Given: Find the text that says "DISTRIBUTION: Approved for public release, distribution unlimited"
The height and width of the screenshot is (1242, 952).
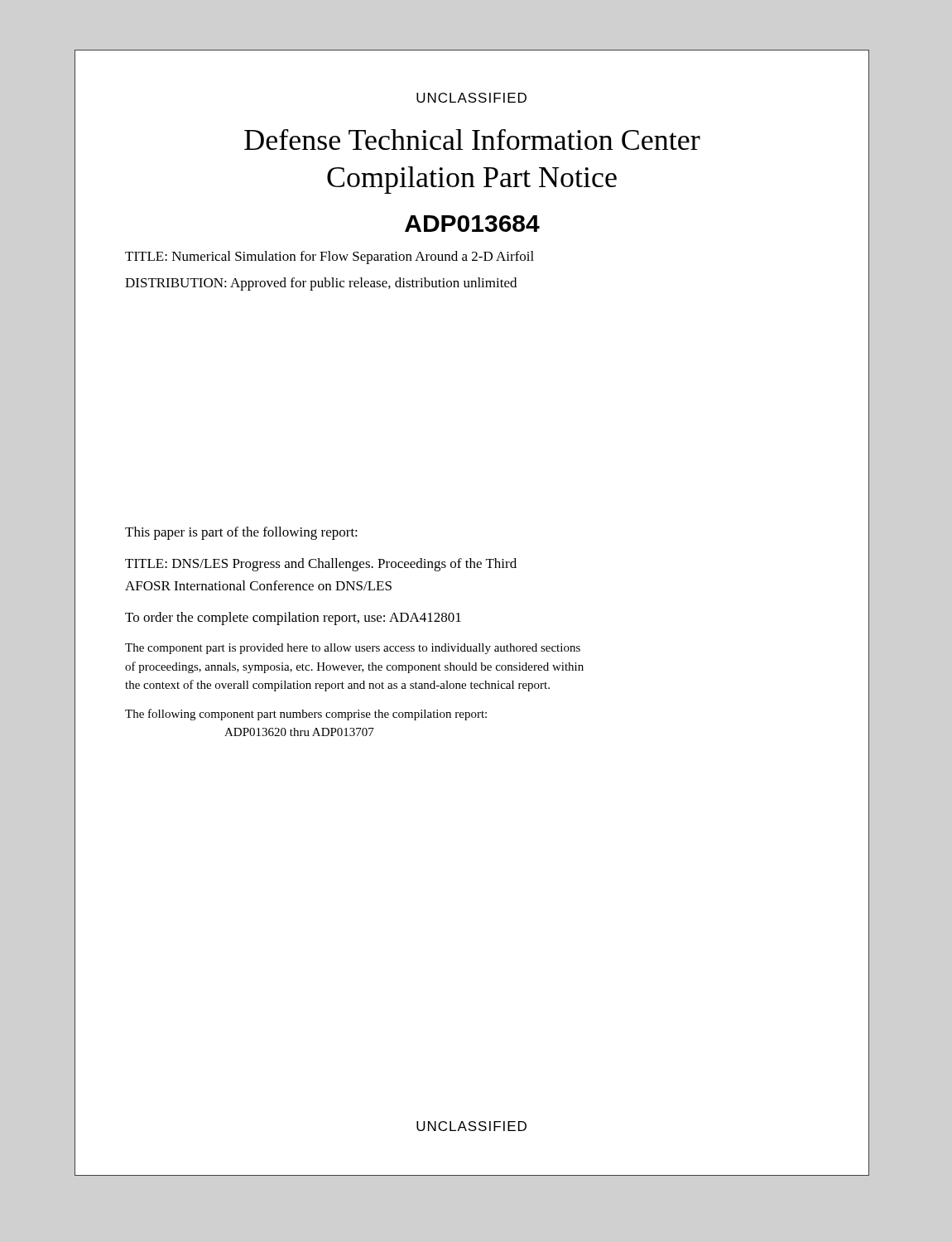Looking at the screenshot, I should coord(321,282).
